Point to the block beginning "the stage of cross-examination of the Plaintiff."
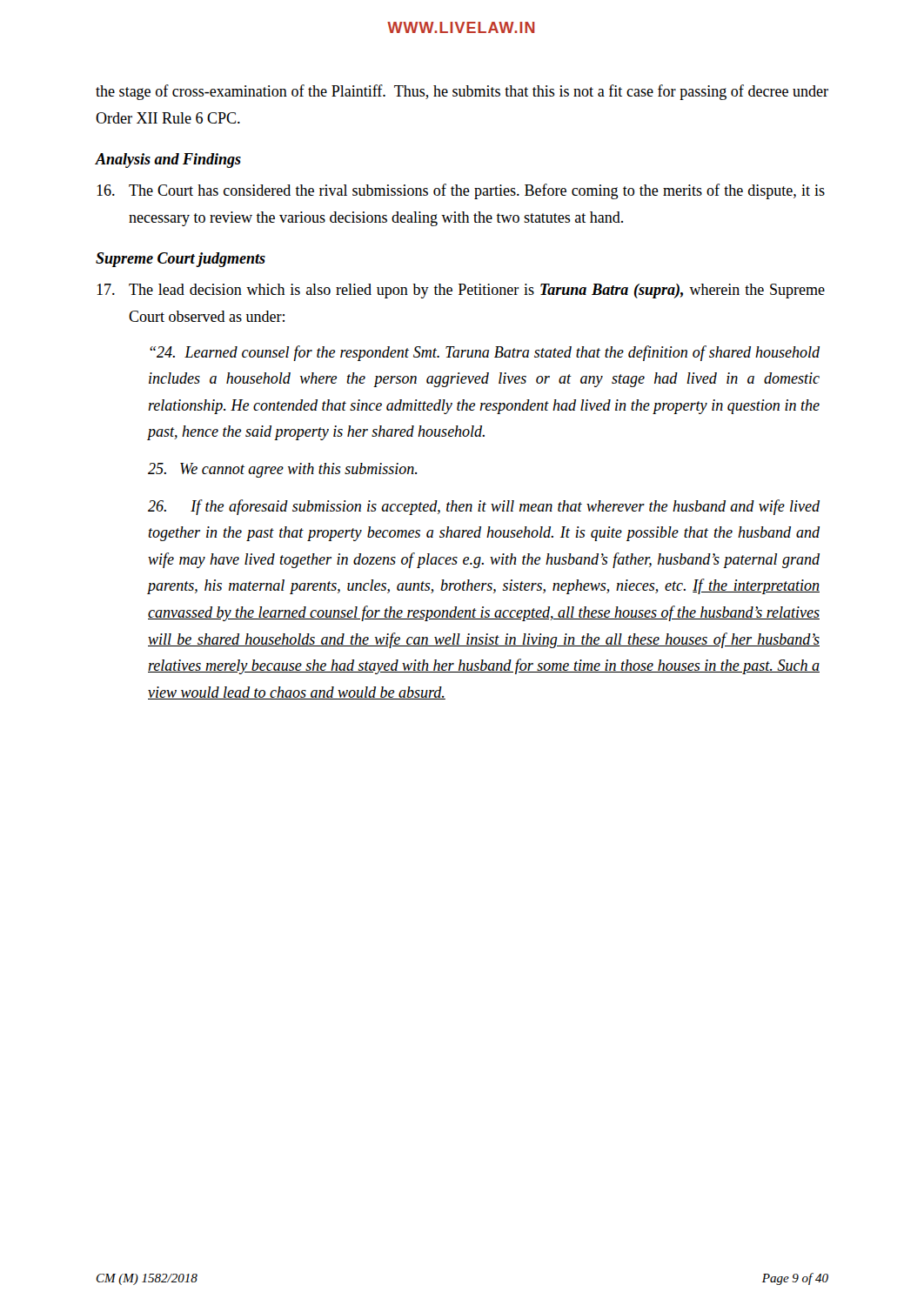The image size is (924, 1305). click(462, 105)
